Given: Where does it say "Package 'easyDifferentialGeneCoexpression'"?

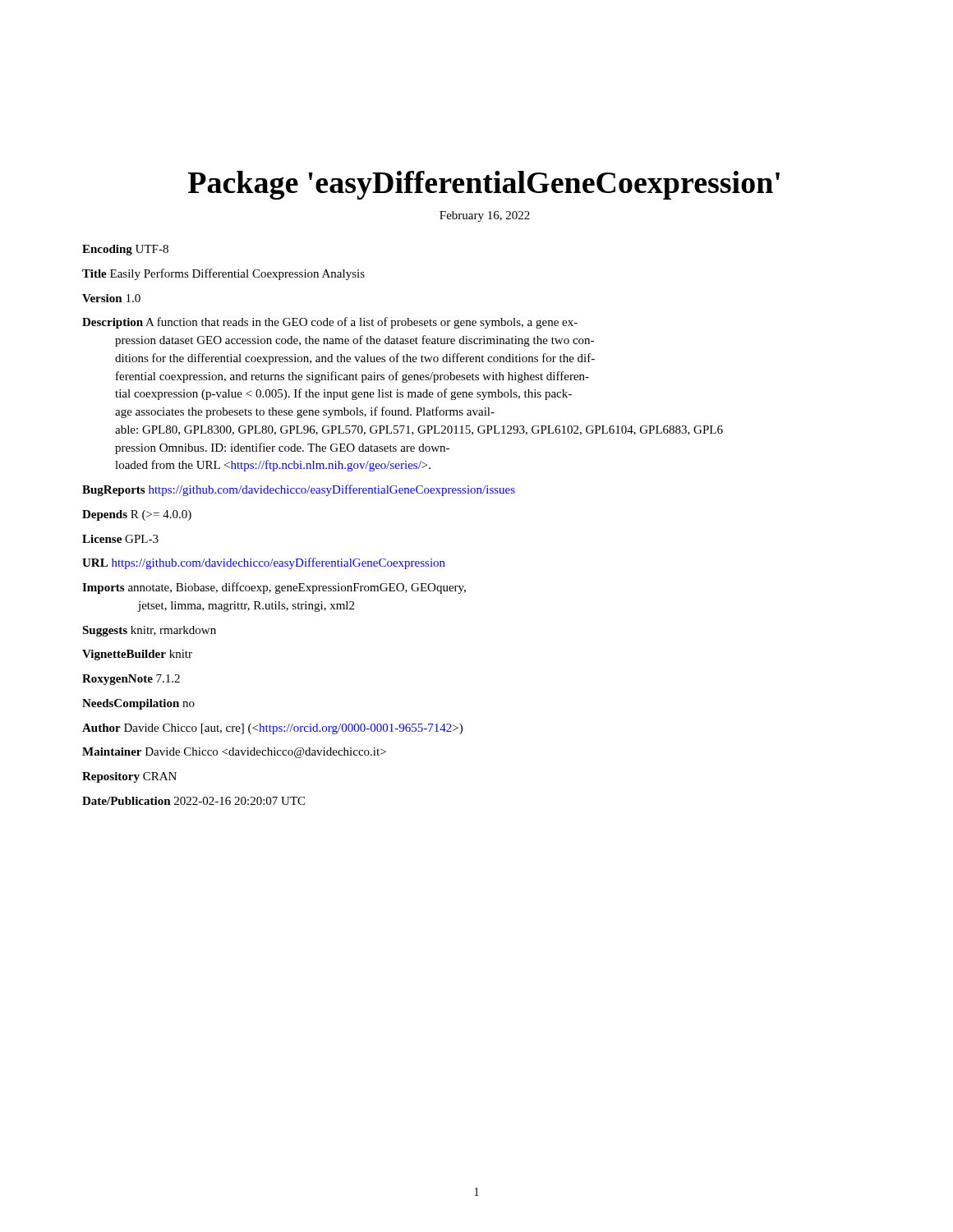Looking at the screenshot, I should click(x=485, y=182).
